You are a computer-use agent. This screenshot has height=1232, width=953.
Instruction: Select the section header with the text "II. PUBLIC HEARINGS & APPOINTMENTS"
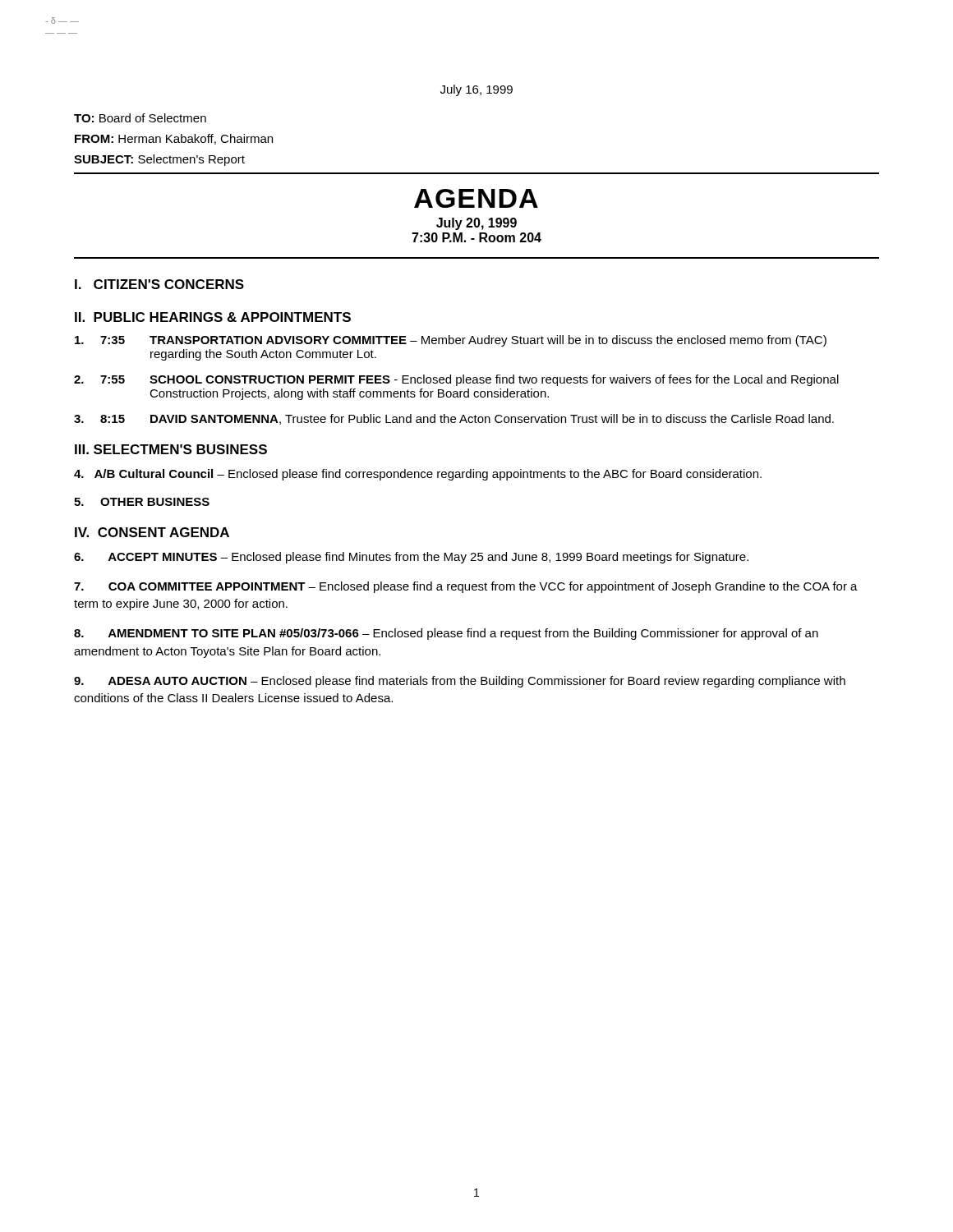tap(213, 317)
